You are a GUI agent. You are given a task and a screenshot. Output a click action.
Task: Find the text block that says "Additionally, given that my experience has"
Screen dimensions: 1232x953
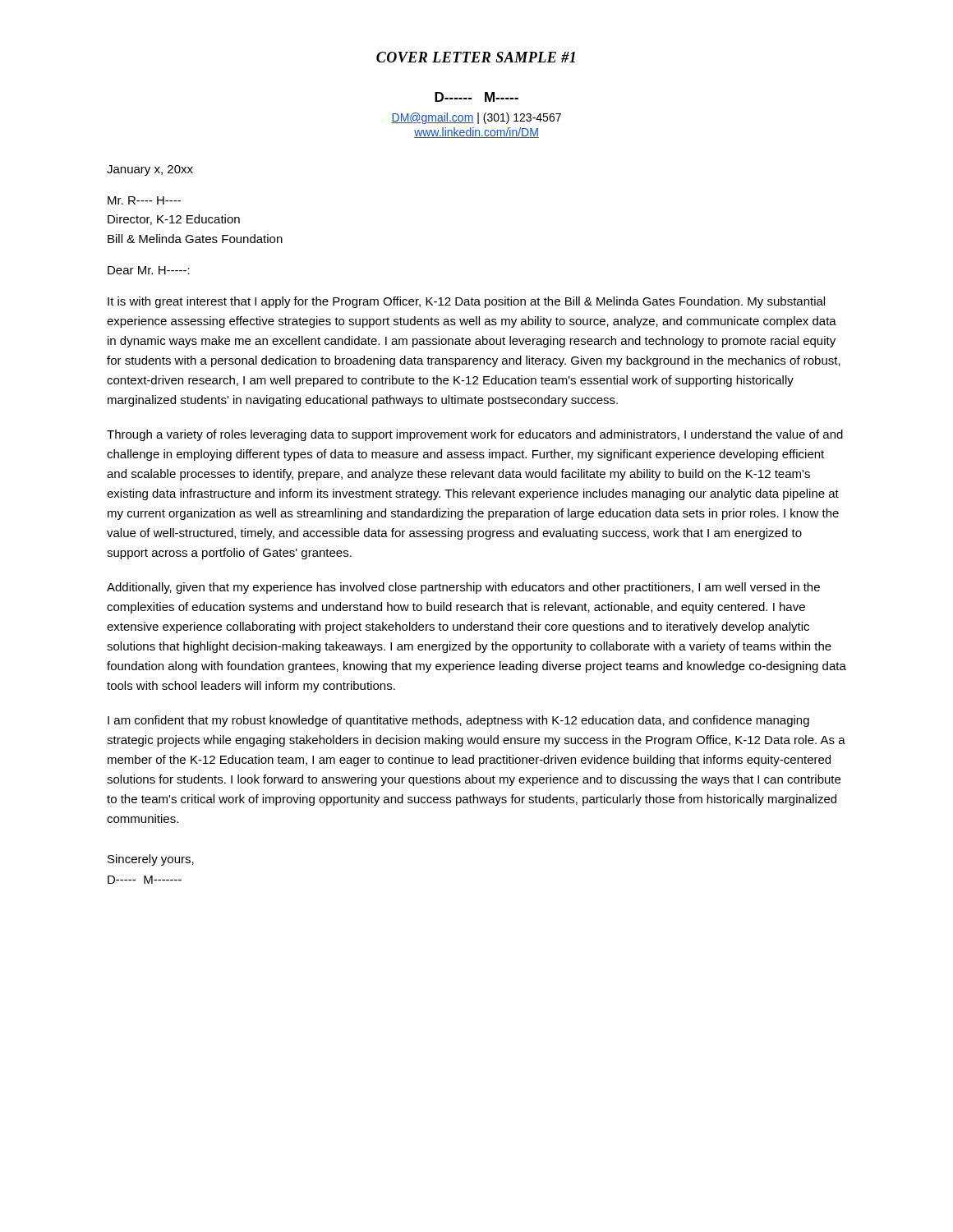(x=476, y=636)
